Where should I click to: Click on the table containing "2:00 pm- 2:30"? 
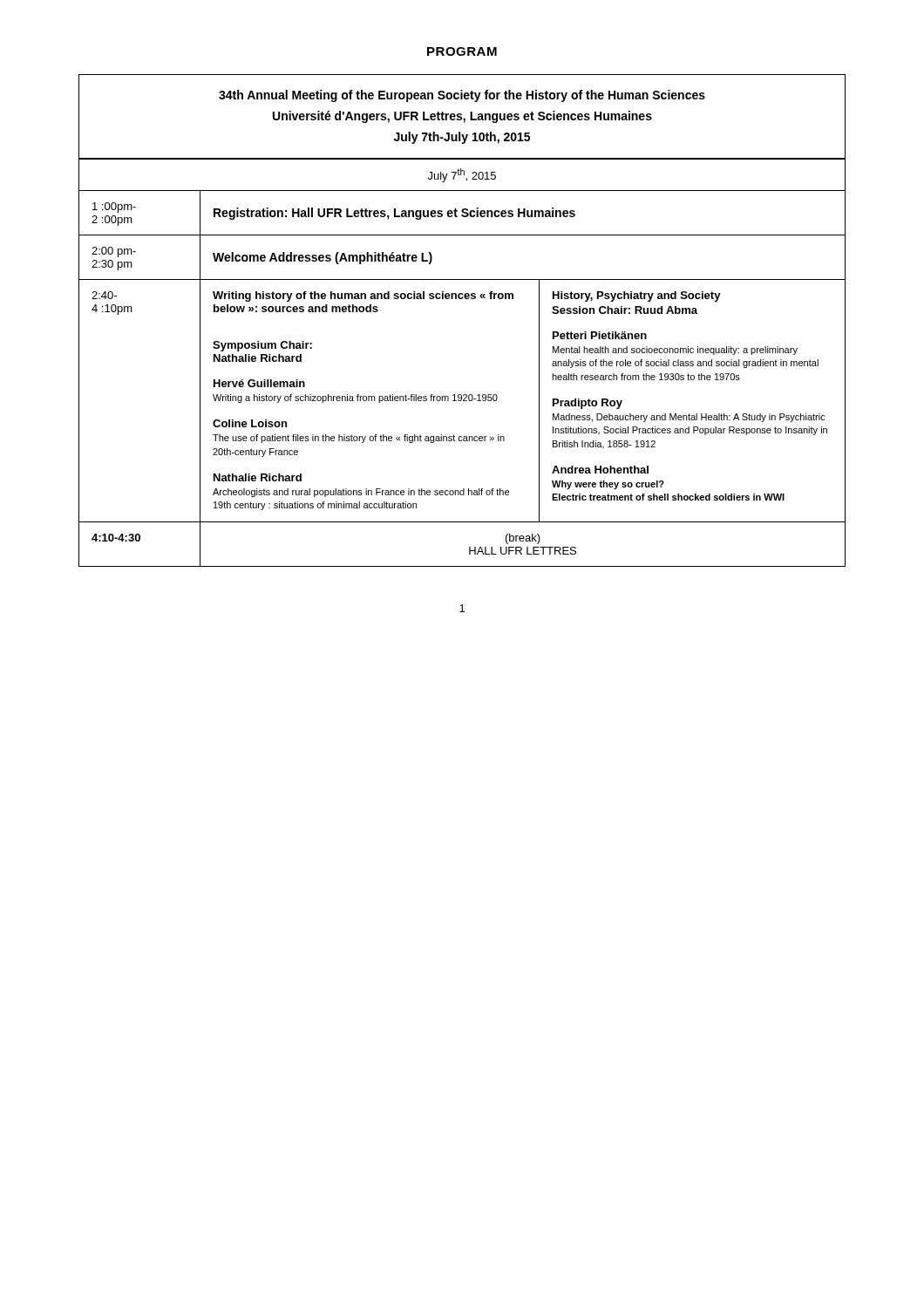coord(462,363)
